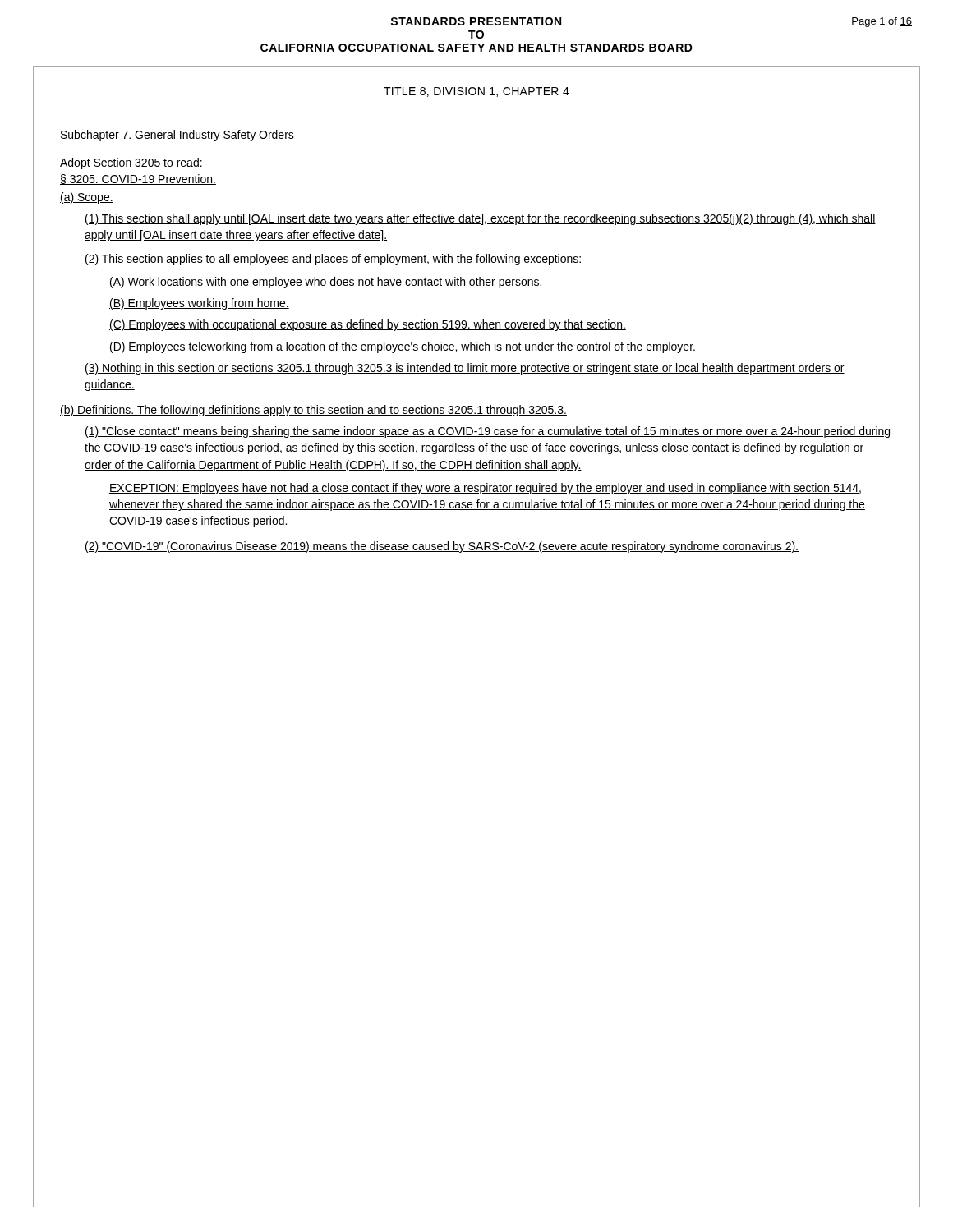Find the element starting "(b) Definitions. The following definitions apply"

[313, 410]
